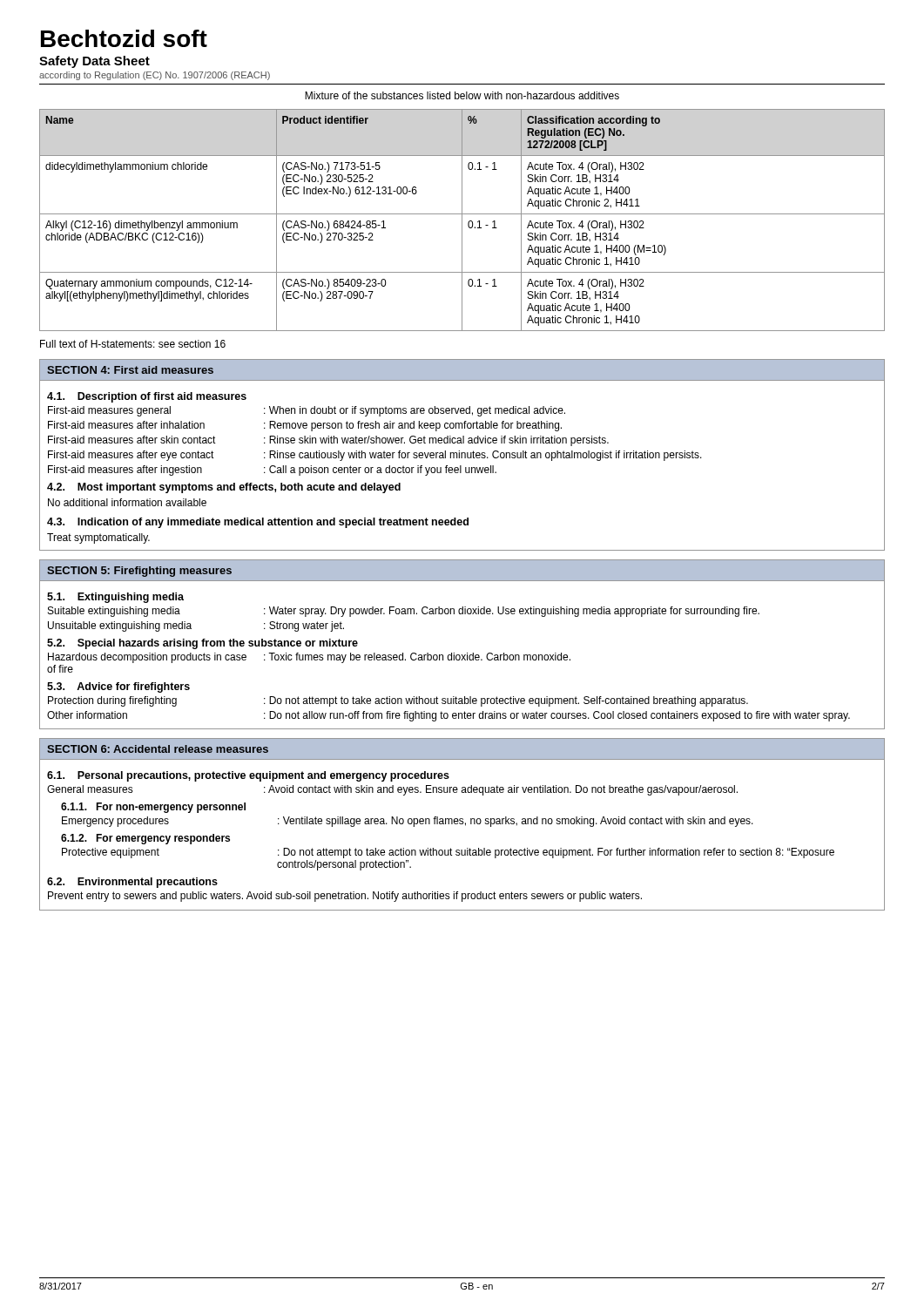
Task: Find the text starting "Suitable extinguishing media : Water spray. Dry"
Action: 462,611
